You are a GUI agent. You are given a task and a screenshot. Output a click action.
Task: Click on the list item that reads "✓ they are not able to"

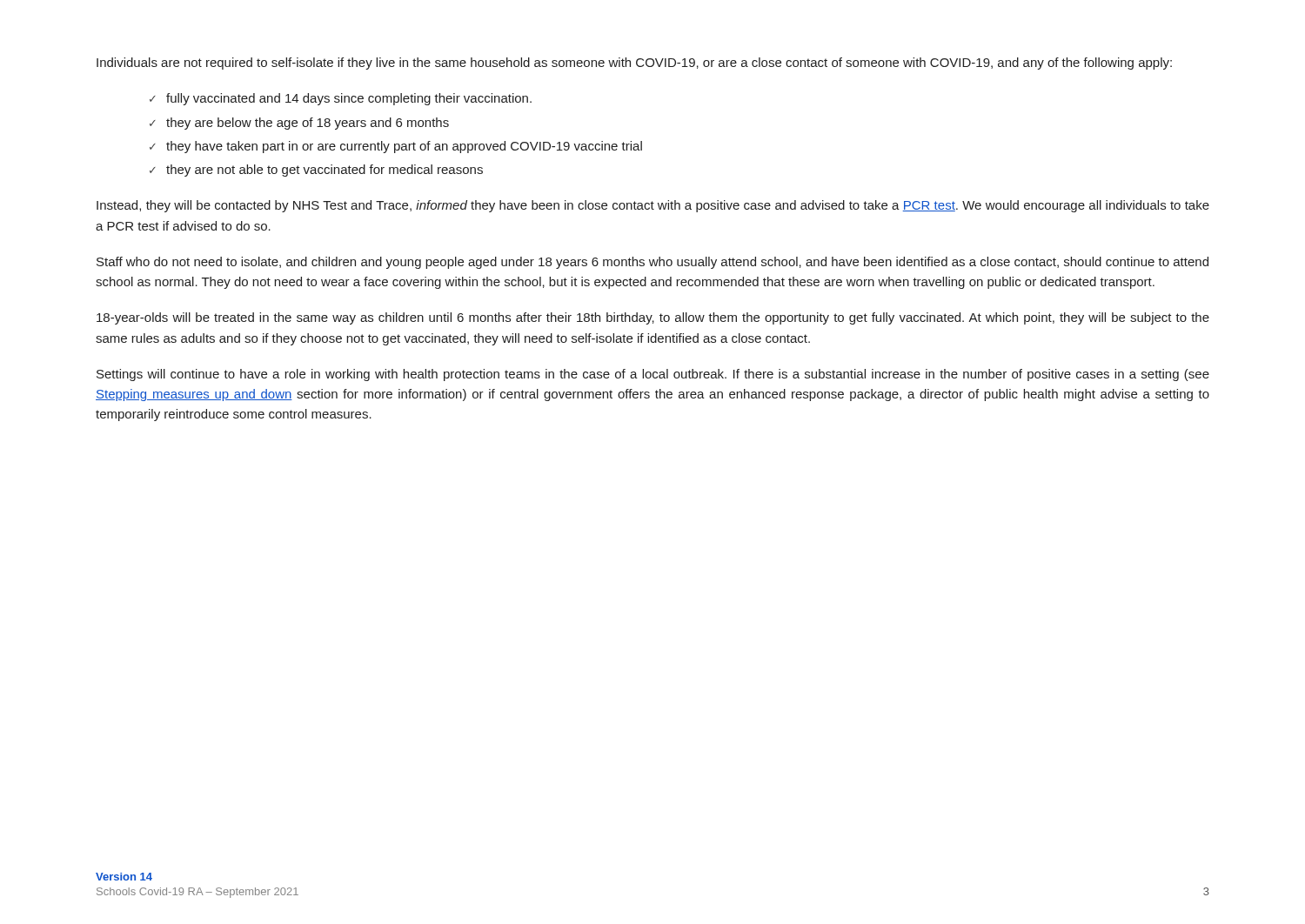click(316, 169)
